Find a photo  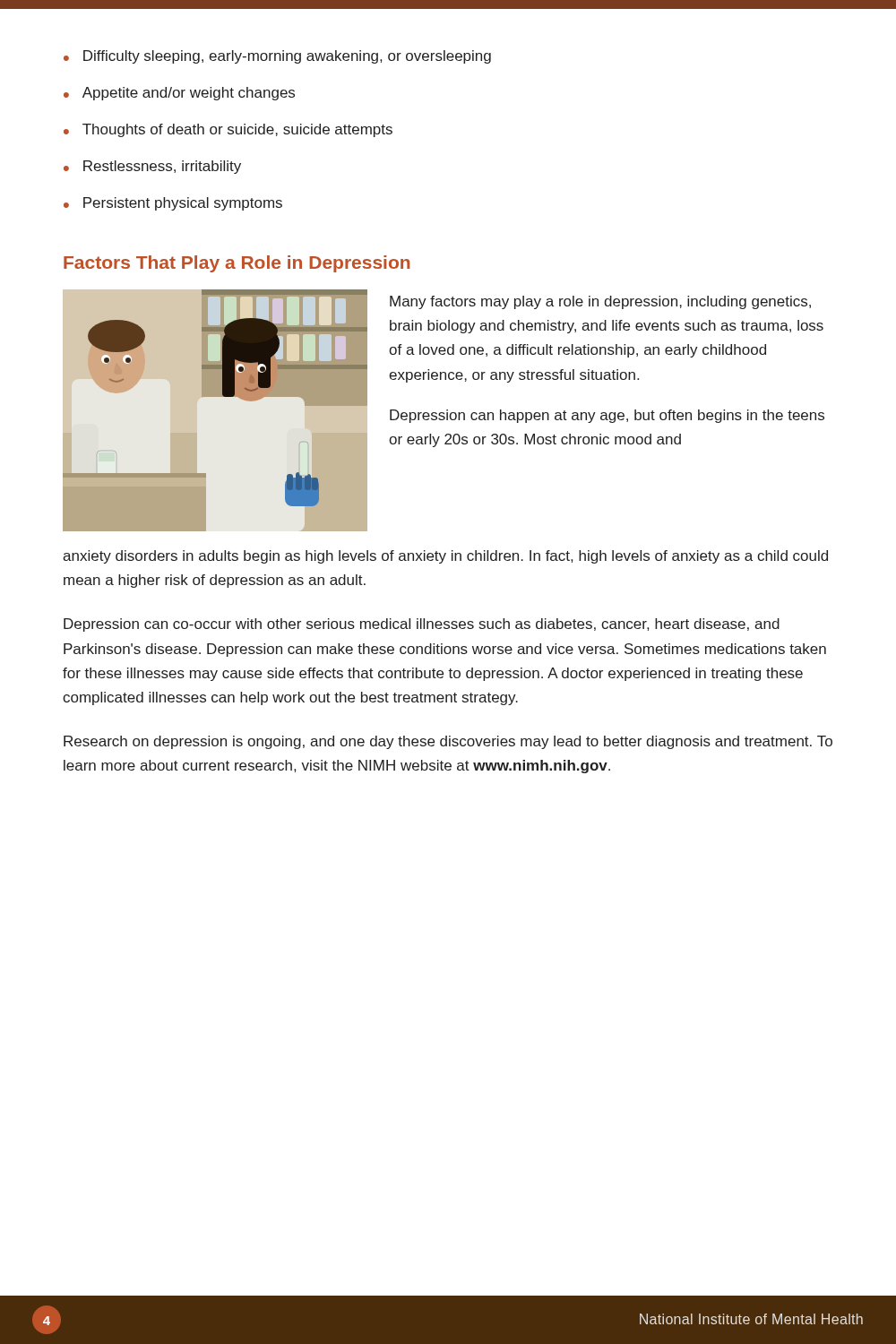click(x=215, y=410)
